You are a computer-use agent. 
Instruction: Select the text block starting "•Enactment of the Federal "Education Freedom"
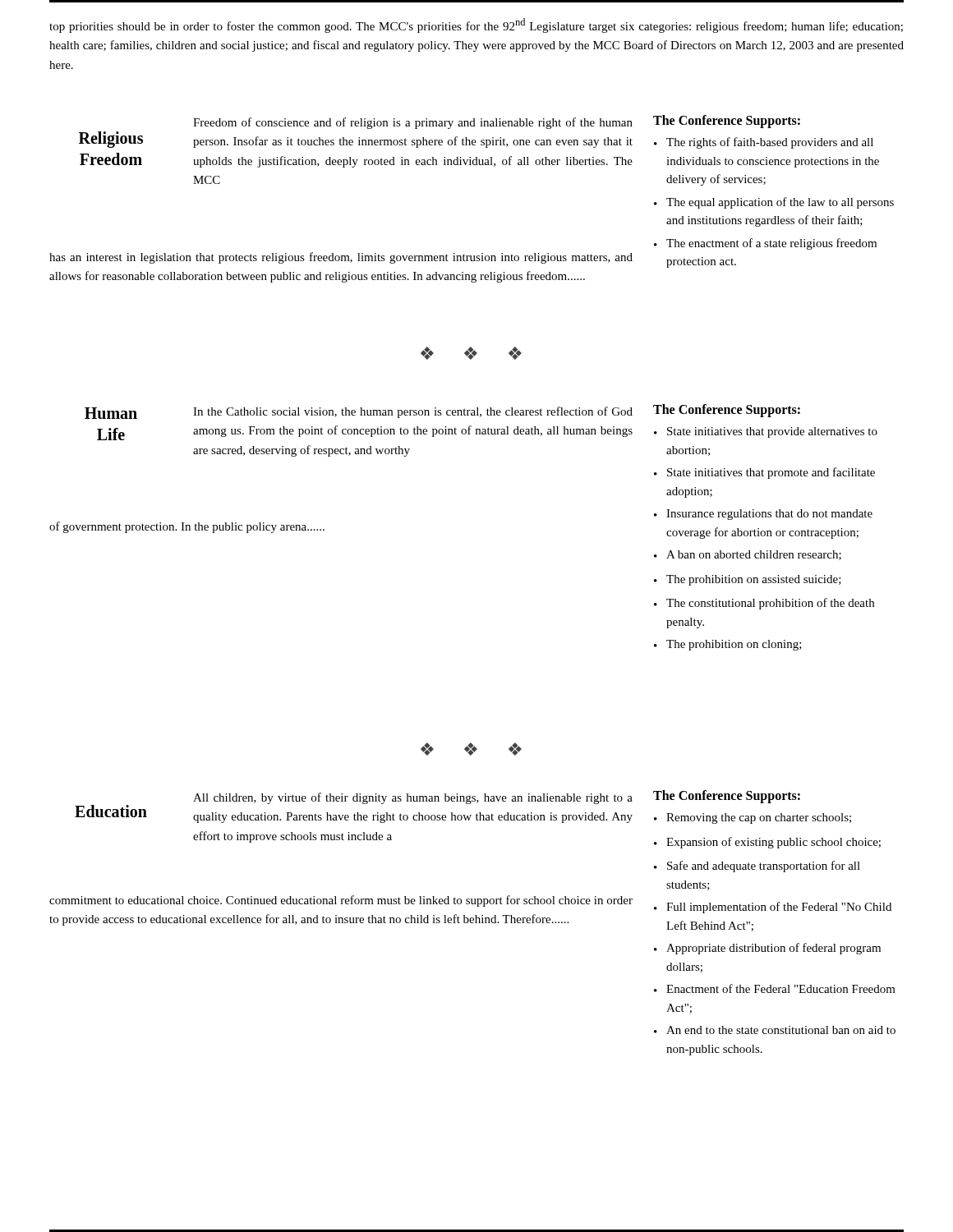pos(778,998)
